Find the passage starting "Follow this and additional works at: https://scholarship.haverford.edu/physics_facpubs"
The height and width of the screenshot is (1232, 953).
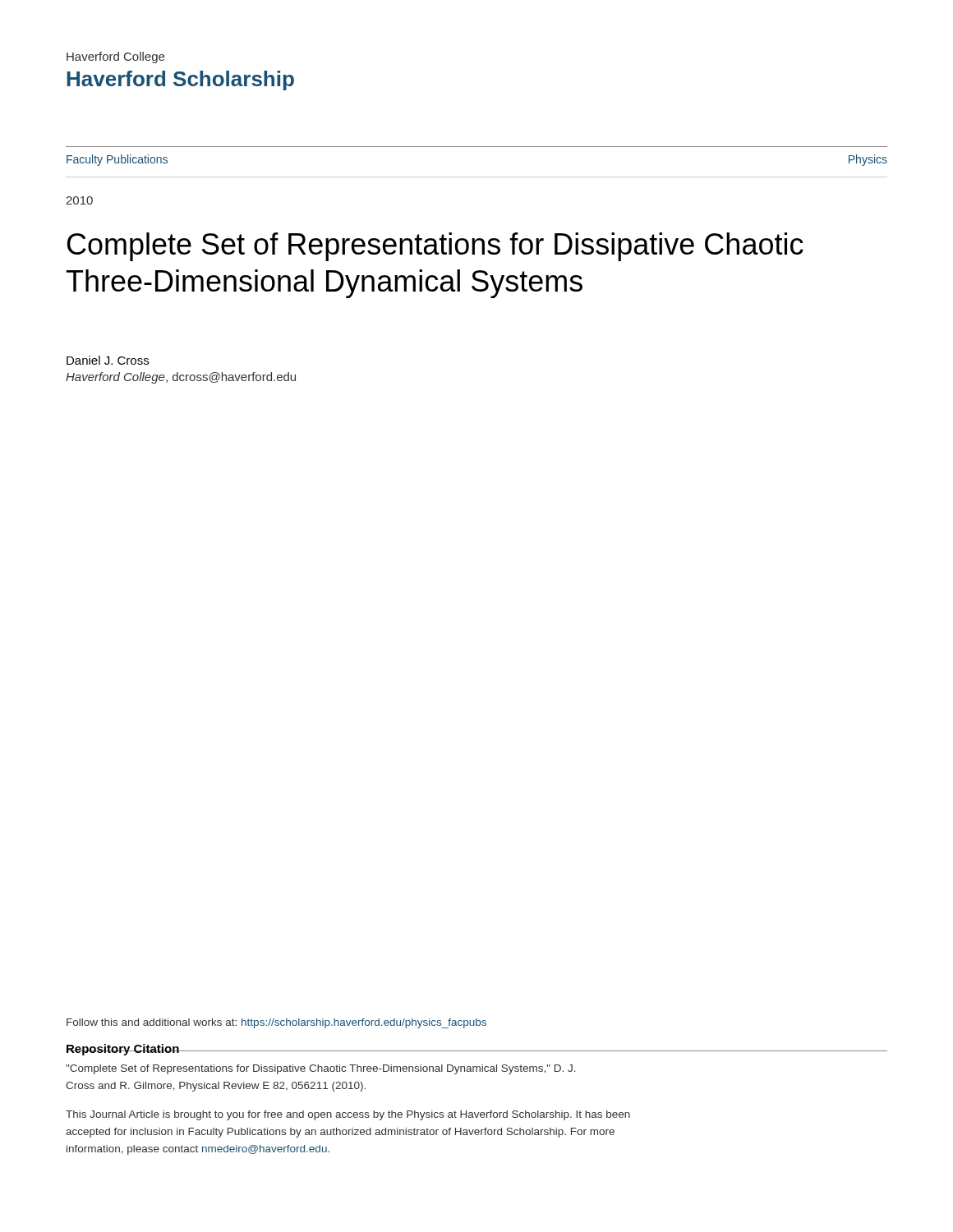276,1022
